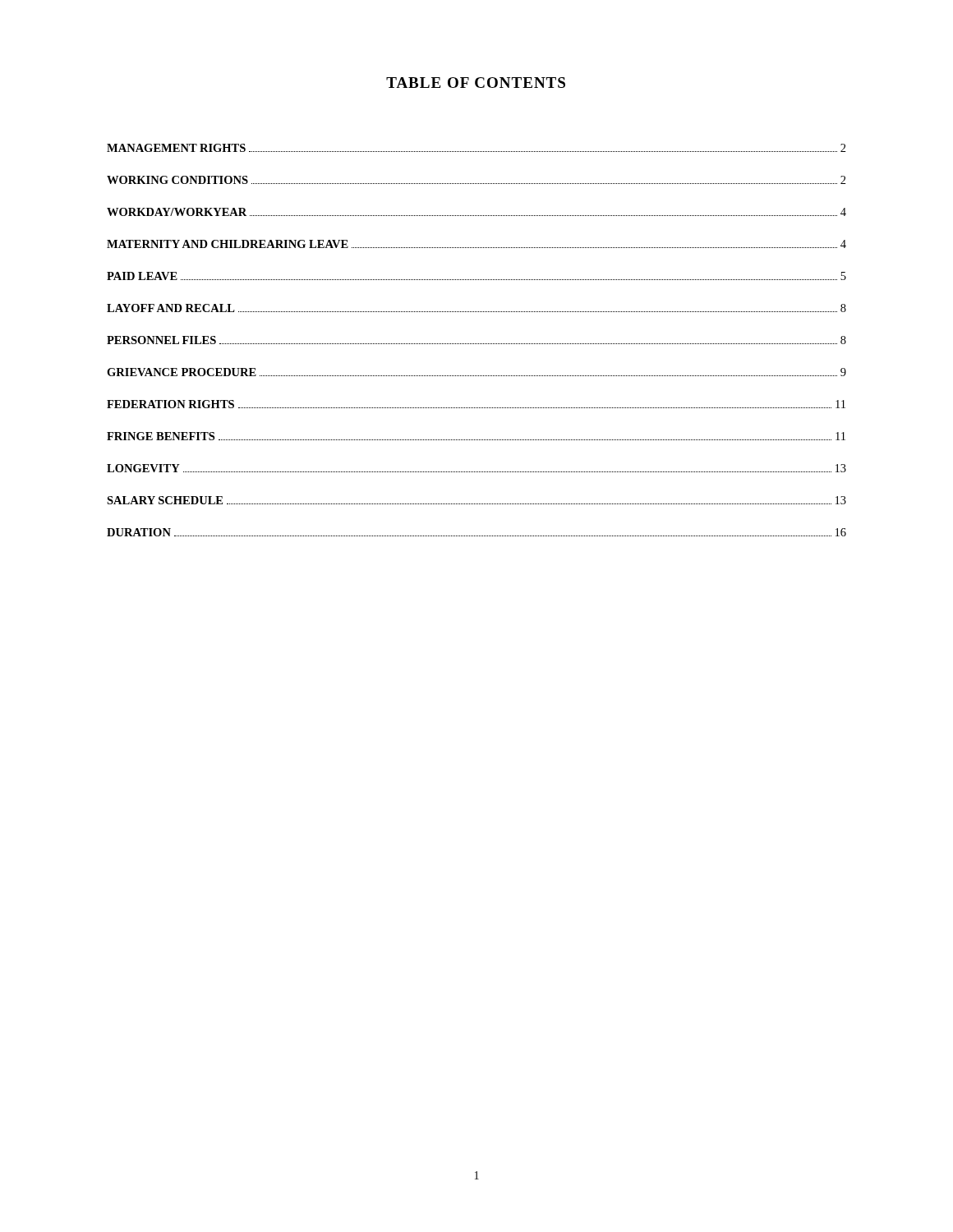
Task: Where does it say "TABLE OF CONTENTS"?
Action: (x=476, y=83)
